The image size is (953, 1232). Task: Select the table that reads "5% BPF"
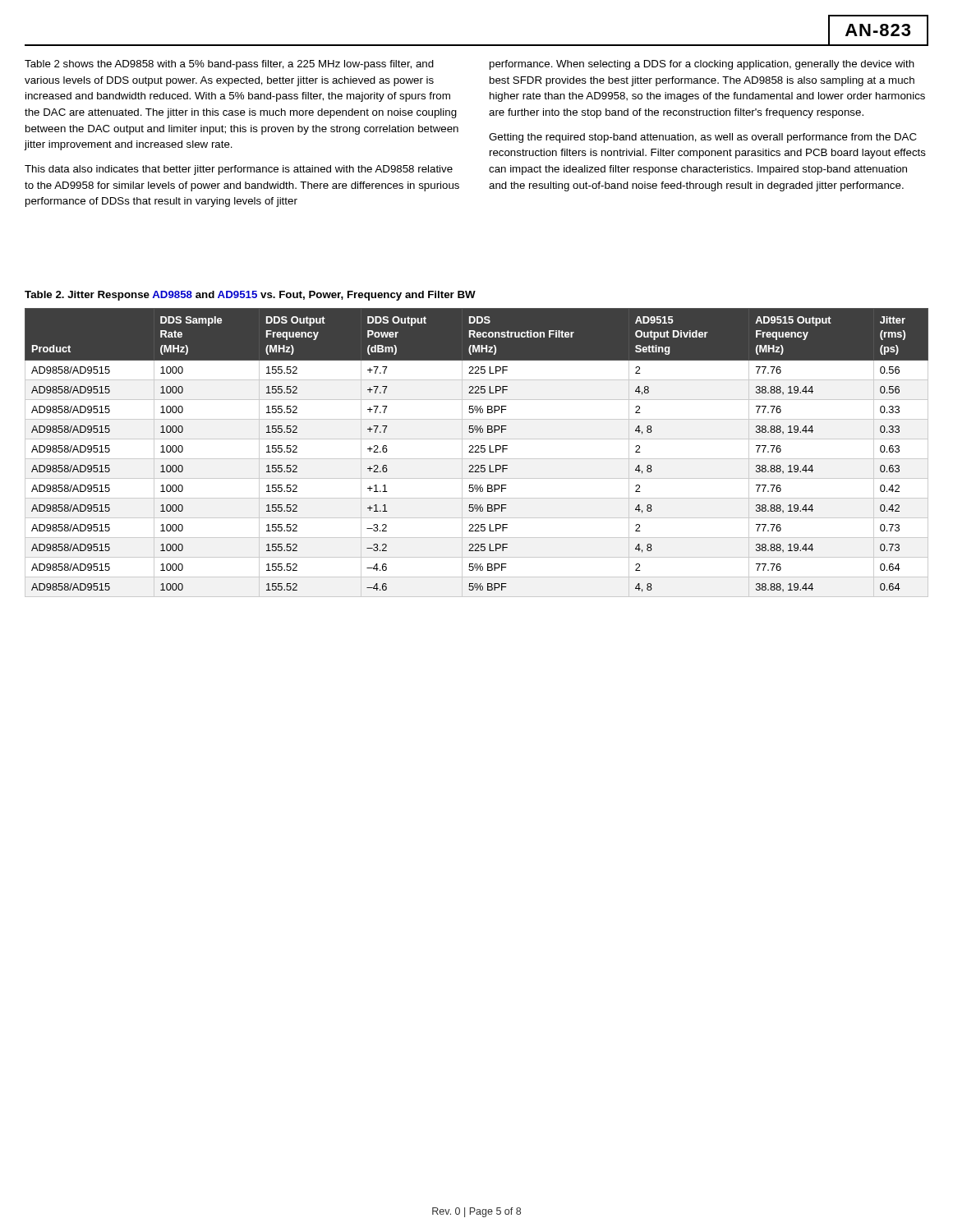476,452
